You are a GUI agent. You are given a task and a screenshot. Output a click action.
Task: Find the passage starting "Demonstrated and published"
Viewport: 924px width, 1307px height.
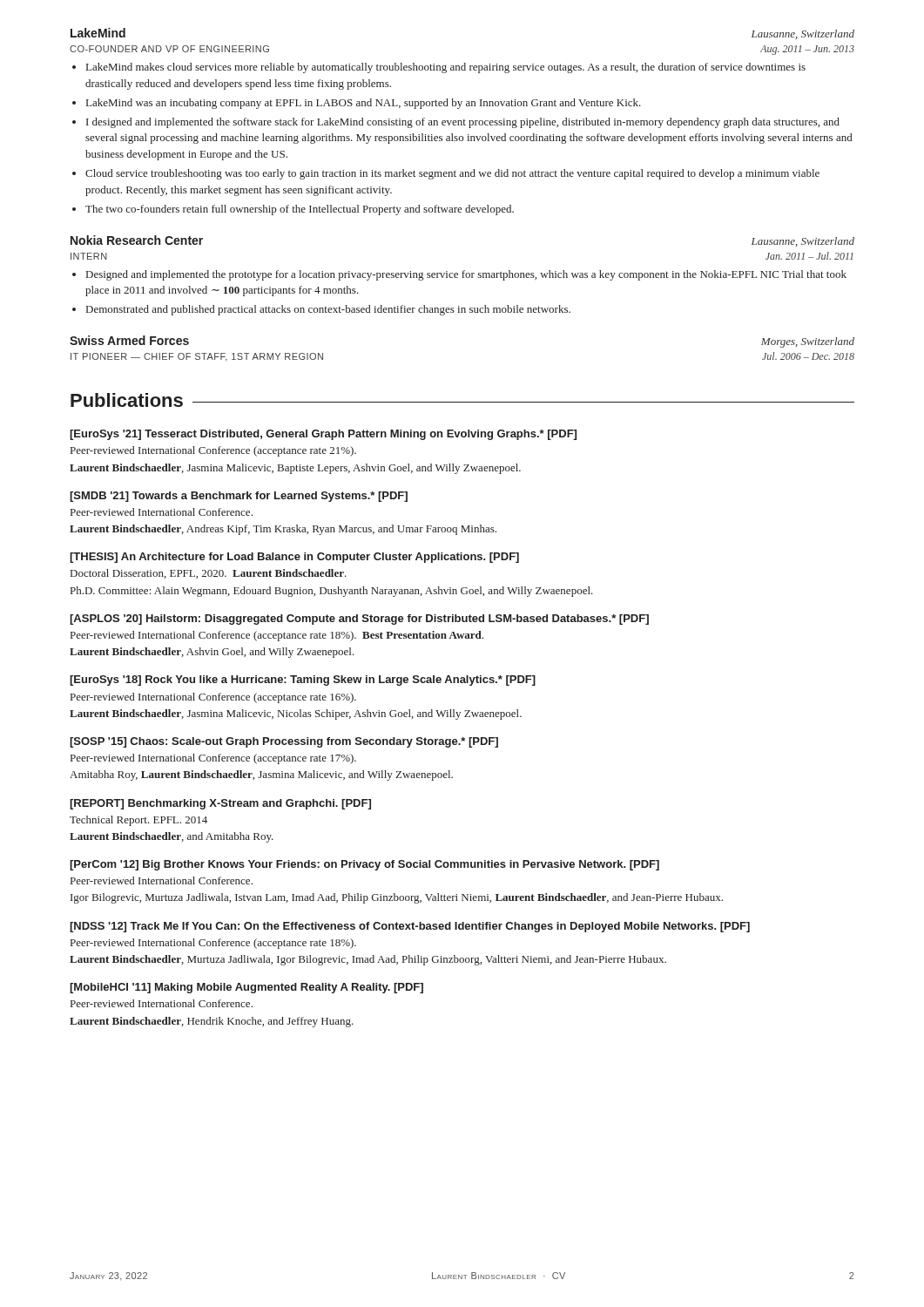pyautogui.click(x=328, y=309)
